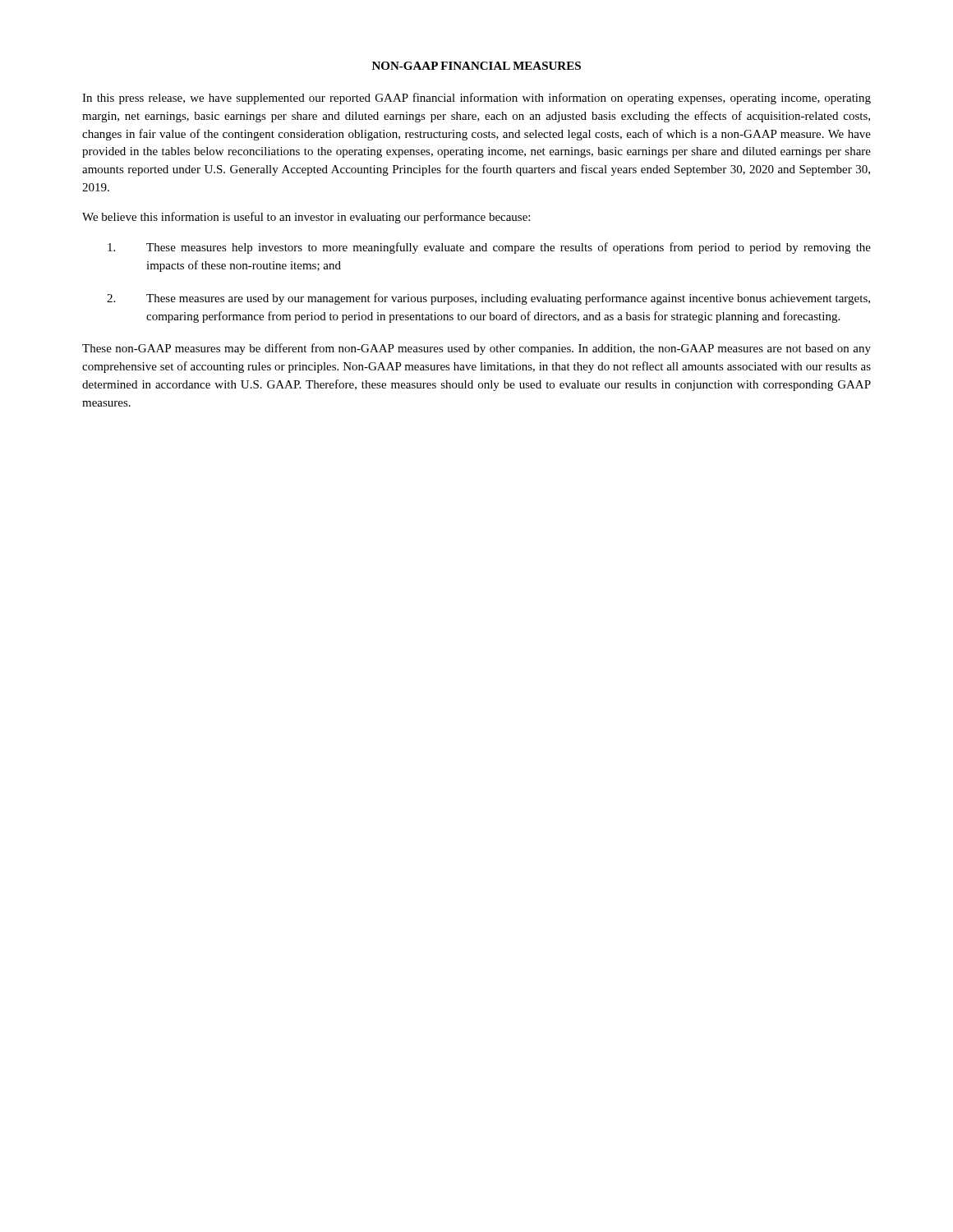Navigate to the text starting "These measures help investors to more meaningfully evaluate"
This screenshot has width=953, height=1232.
click(476, 257)
